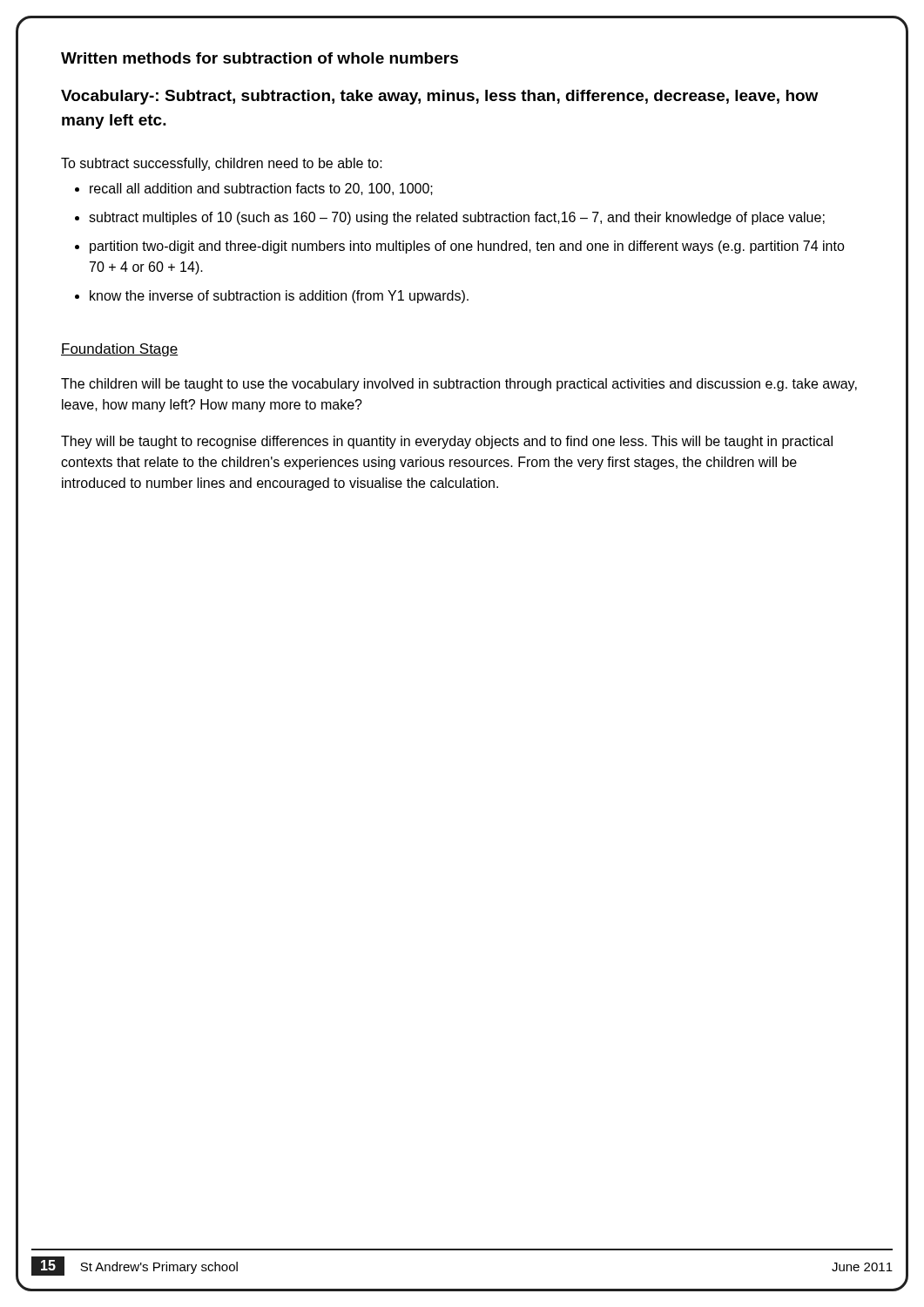Find the text block with the text "The children will be taught to"
Screen dimensions: 1307x924
click(459, 394)
